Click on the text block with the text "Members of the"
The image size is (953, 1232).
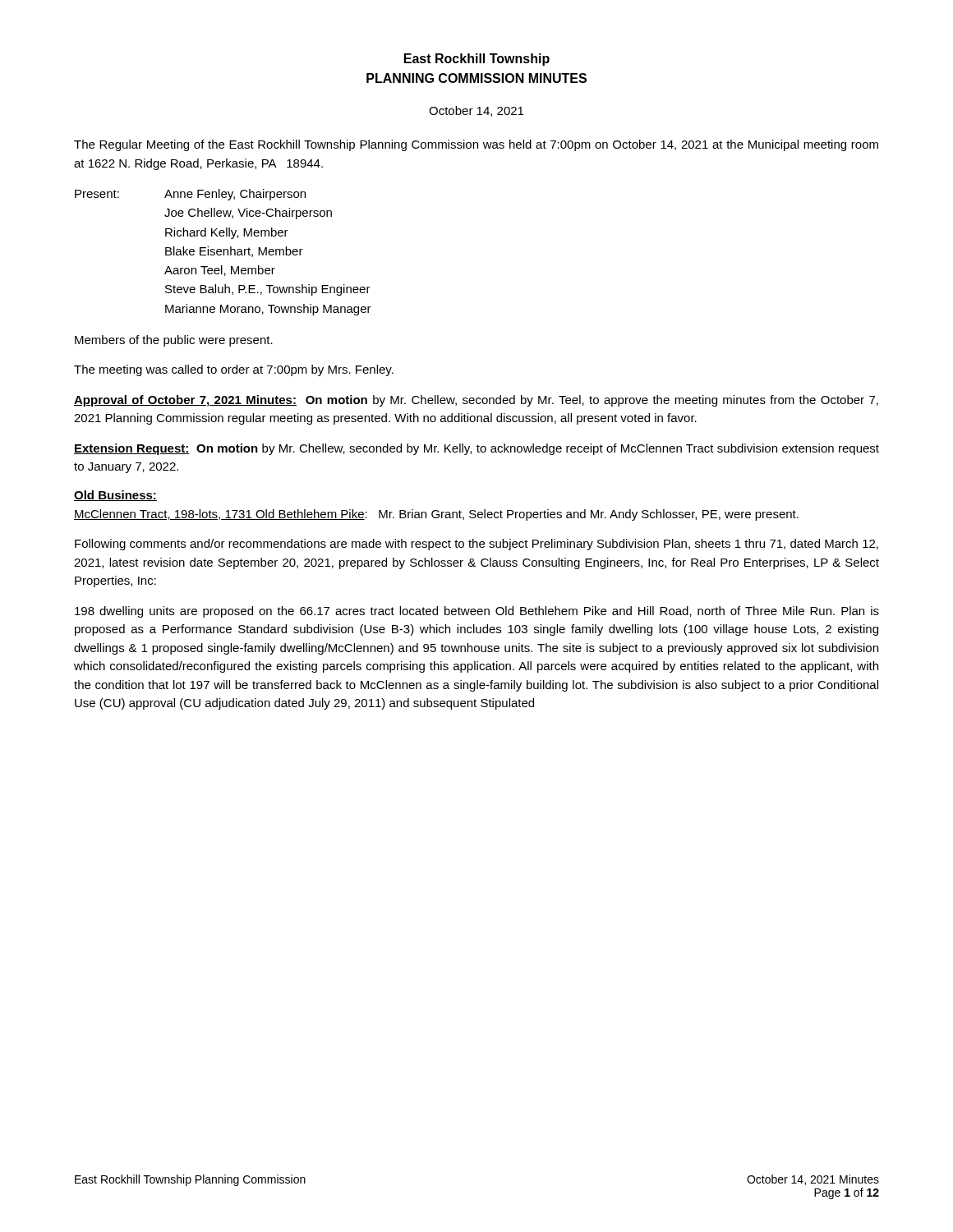tap(174, 339)
